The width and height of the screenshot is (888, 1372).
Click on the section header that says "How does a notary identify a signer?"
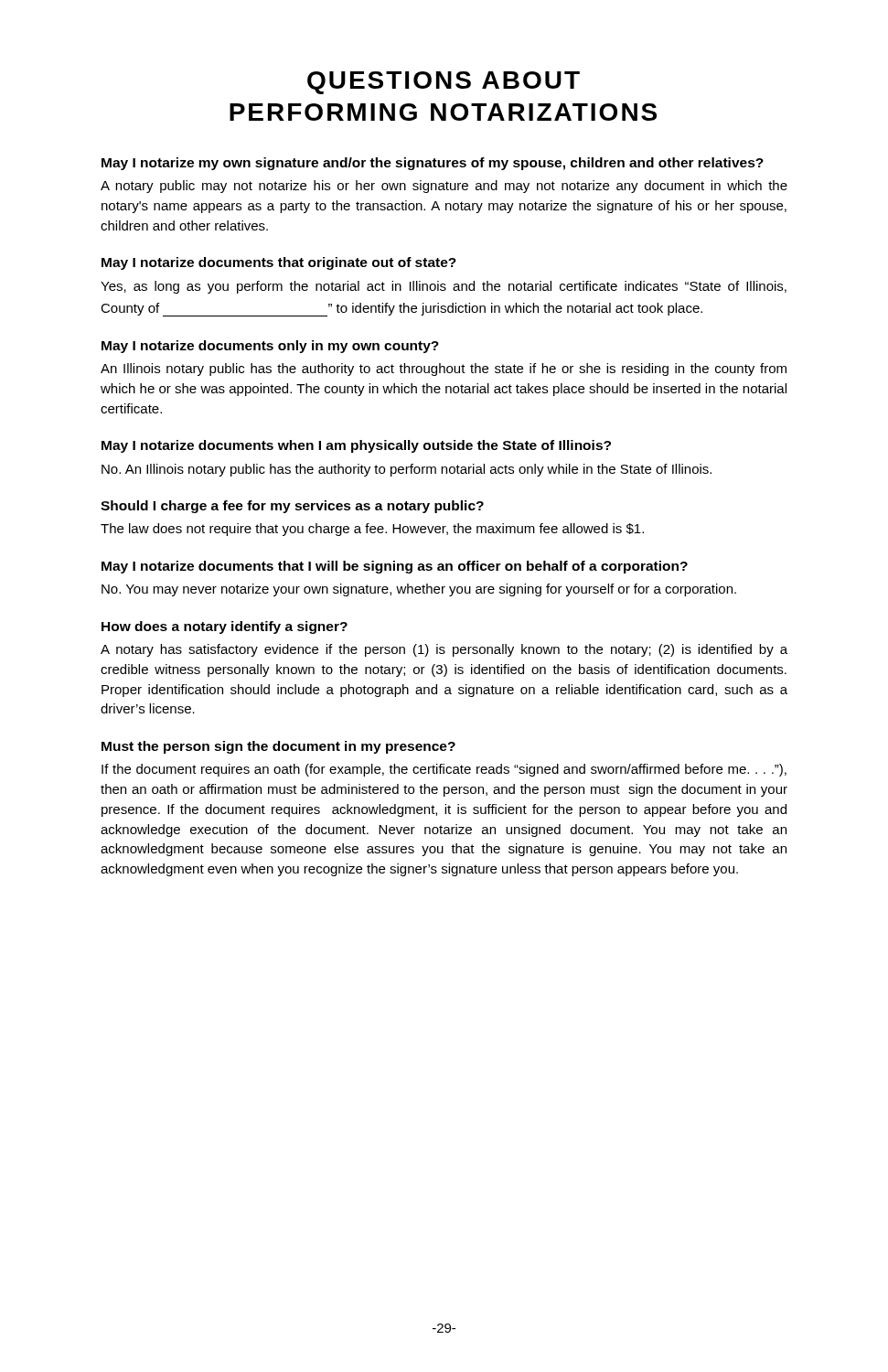coord(224,626)
